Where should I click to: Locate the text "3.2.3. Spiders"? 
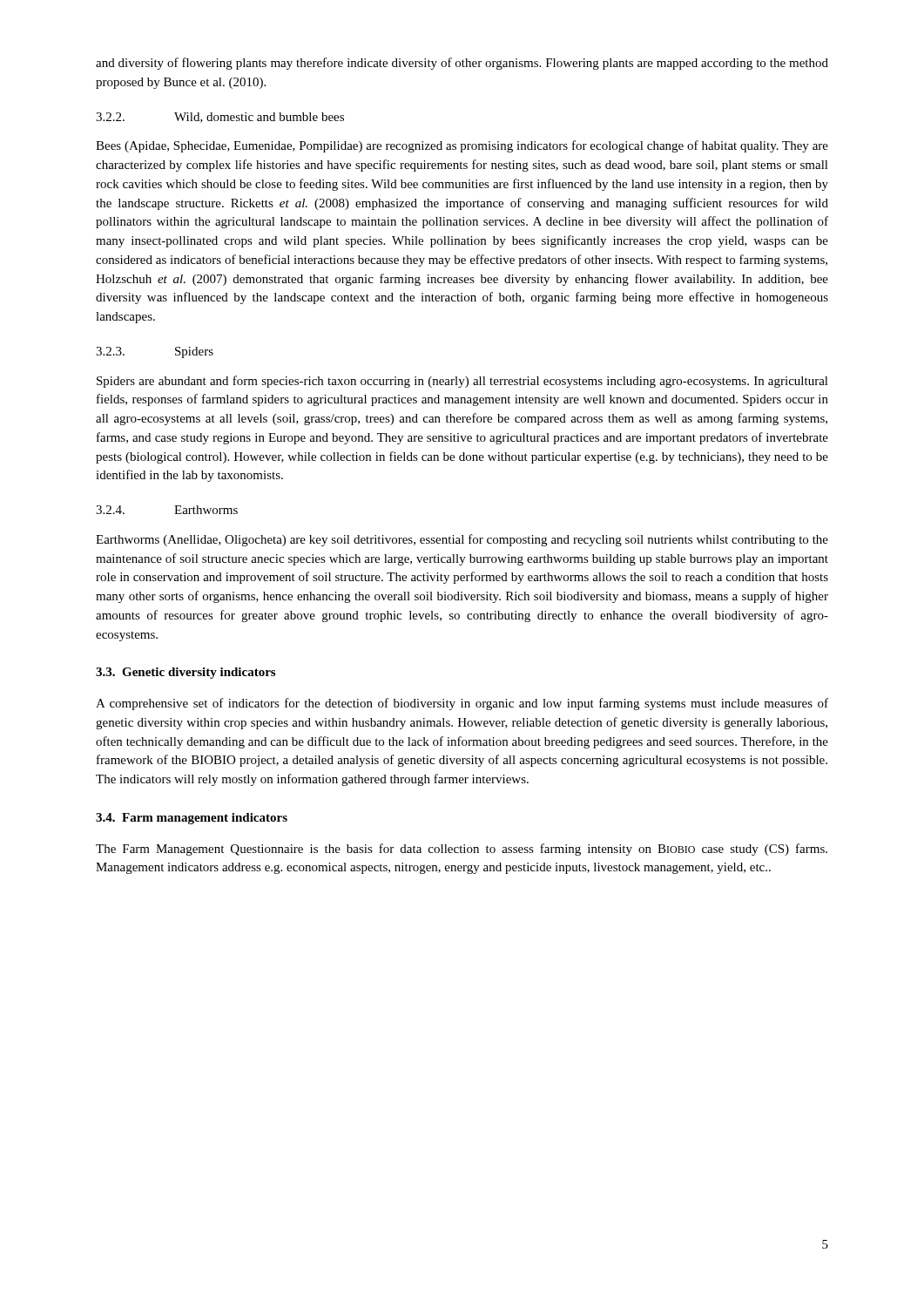(108, 352)
